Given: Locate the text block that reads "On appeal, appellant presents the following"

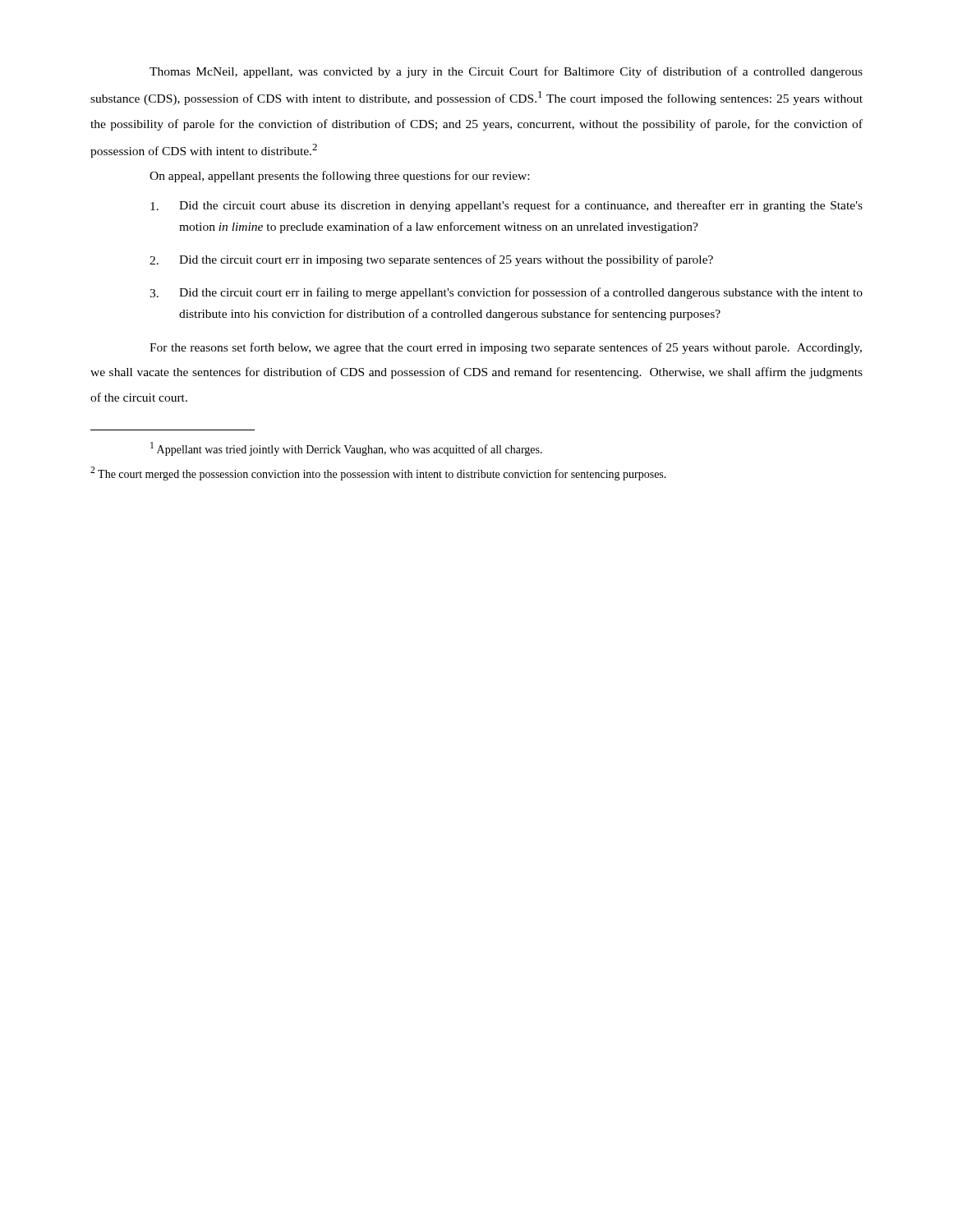Looking at the screenshot, I should (x=476, y=176).
